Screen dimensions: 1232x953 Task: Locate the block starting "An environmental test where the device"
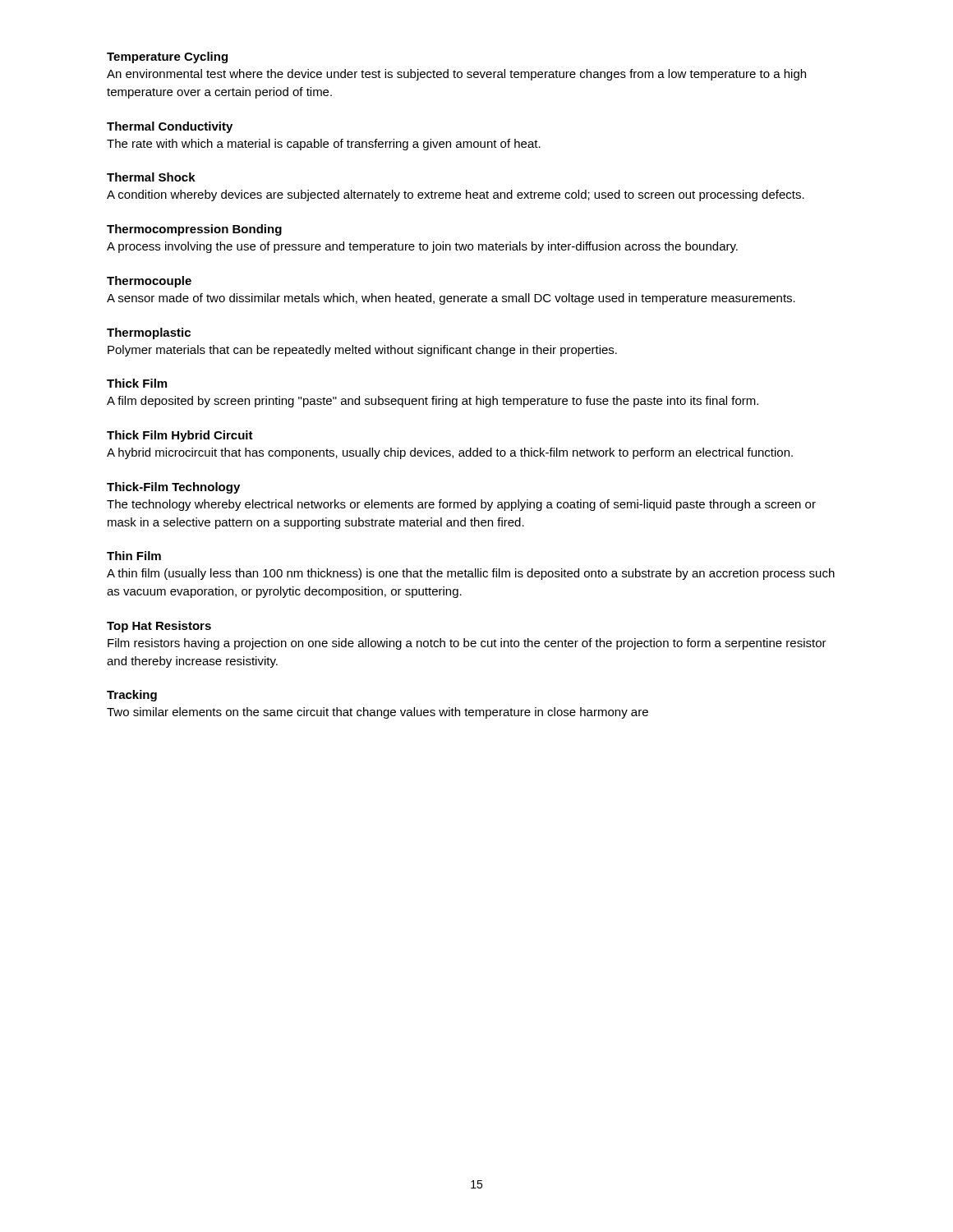[457, 82]
